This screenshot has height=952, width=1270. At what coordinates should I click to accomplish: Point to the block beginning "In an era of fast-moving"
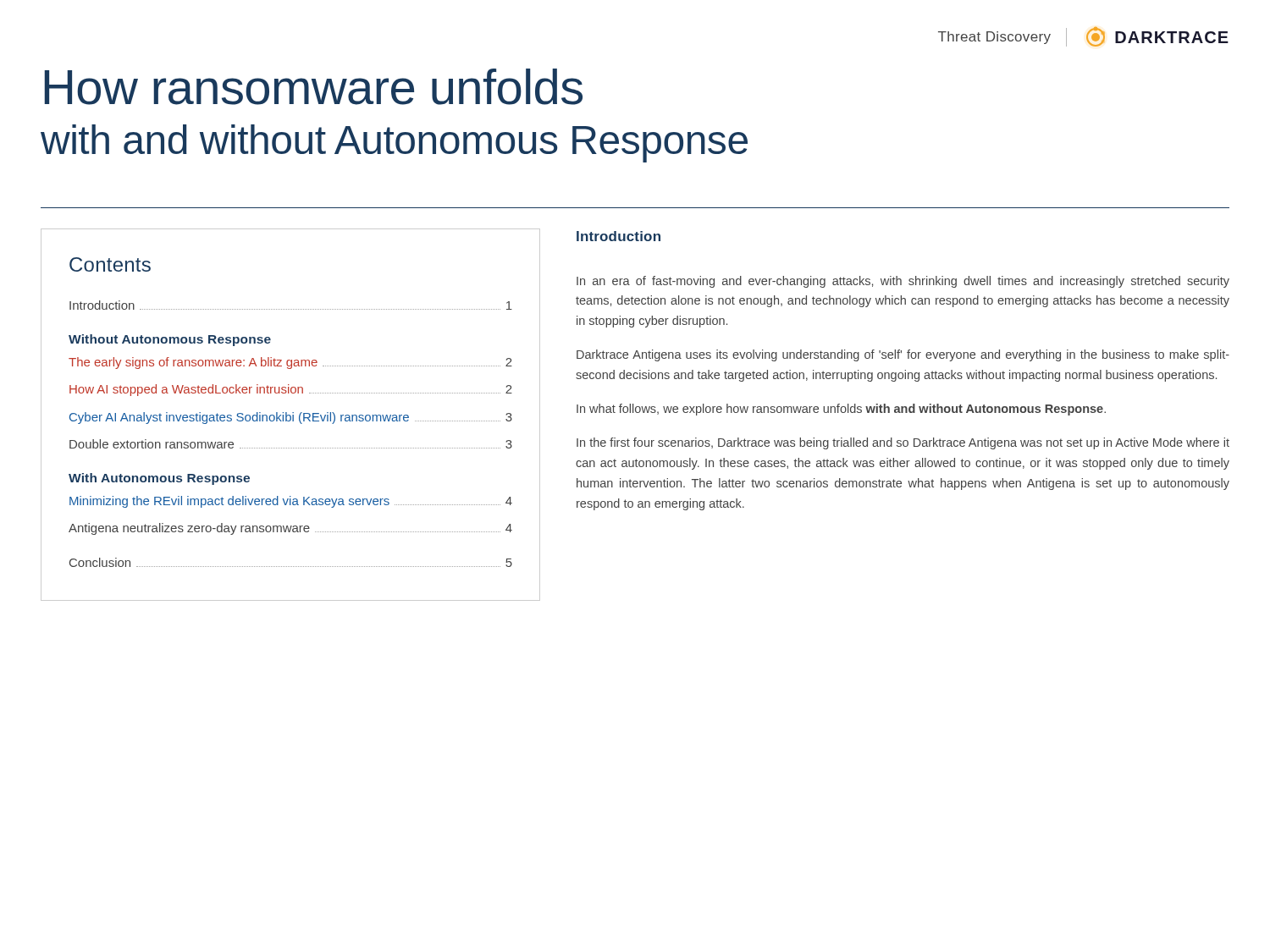pos(903,302)
